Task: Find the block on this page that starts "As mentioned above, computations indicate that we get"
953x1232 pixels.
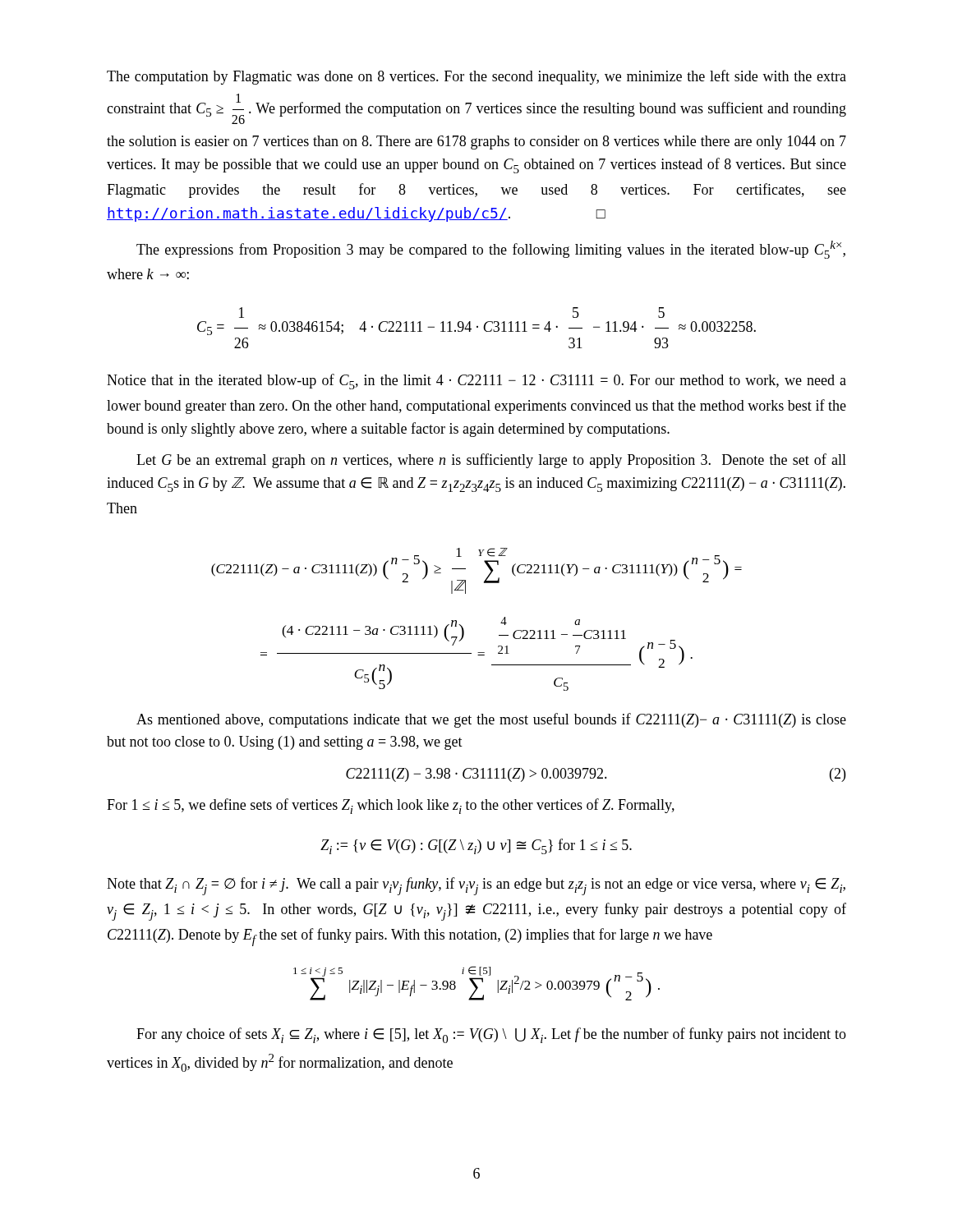Action: [x=476, y=731]
